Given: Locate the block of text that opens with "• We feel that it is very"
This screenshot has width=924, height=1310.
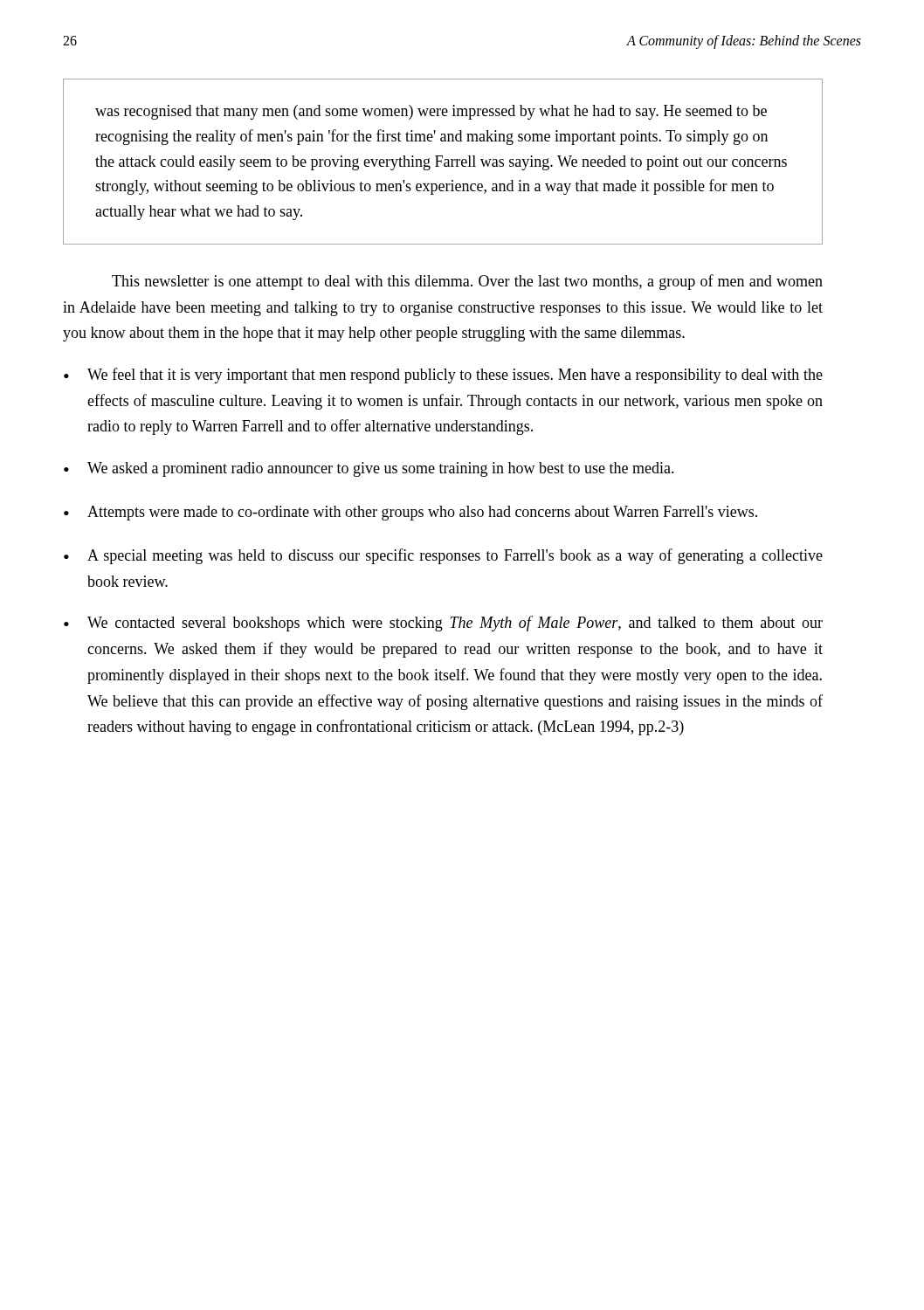Looking at the screenshot, I should pos(443,401).
